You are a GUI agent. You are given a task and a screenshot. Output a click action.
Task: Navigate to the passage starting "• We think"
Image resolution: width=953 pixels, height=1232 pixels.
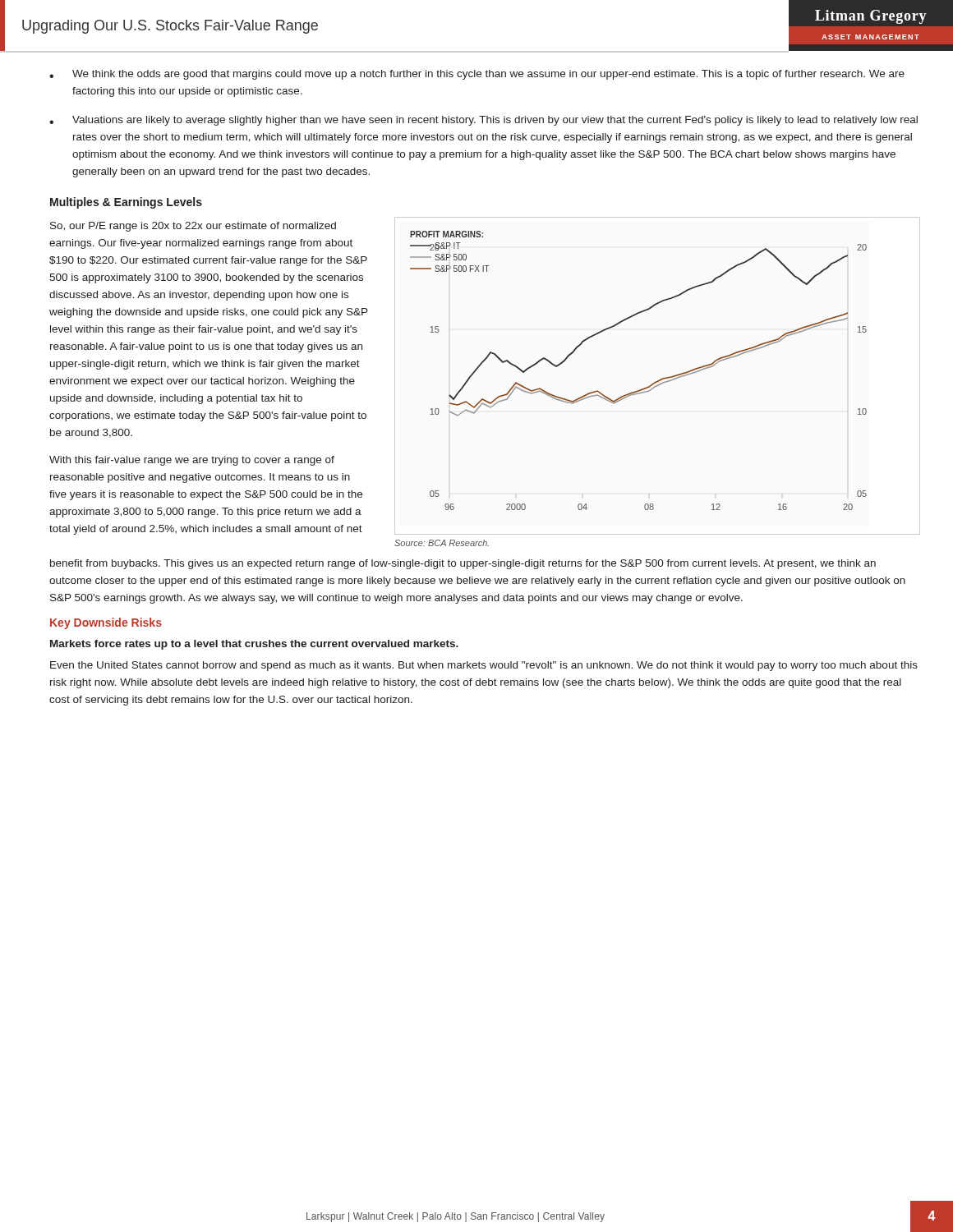tap(485, 83)
